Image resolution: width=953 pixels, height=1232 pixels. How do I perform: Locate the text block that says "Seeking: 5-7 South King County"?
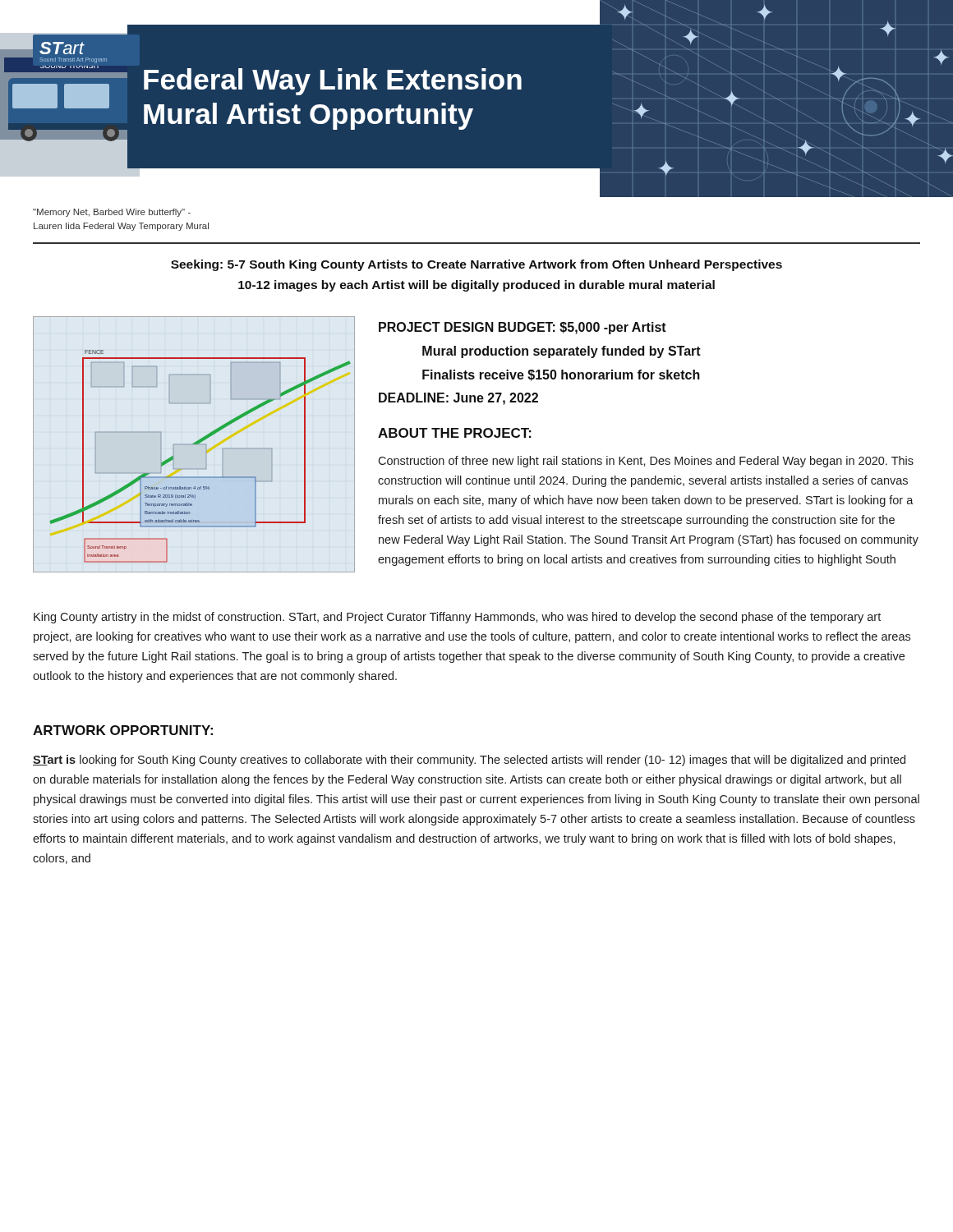[476, 274]
